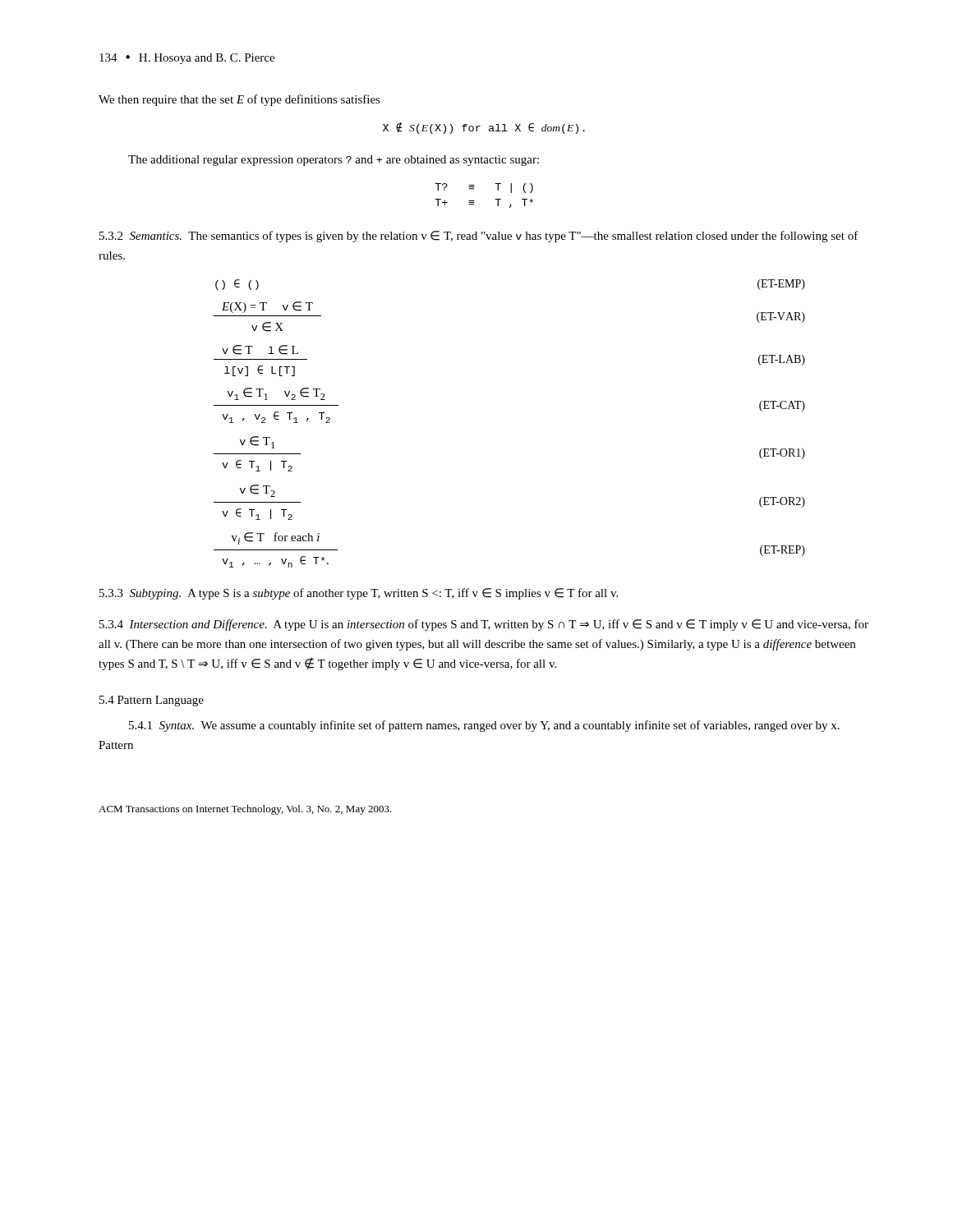This screenshot has height=1232, width=953.
Task: Find the section header with the text "5.4 Pattern Language"
Action: coord(151,700)
